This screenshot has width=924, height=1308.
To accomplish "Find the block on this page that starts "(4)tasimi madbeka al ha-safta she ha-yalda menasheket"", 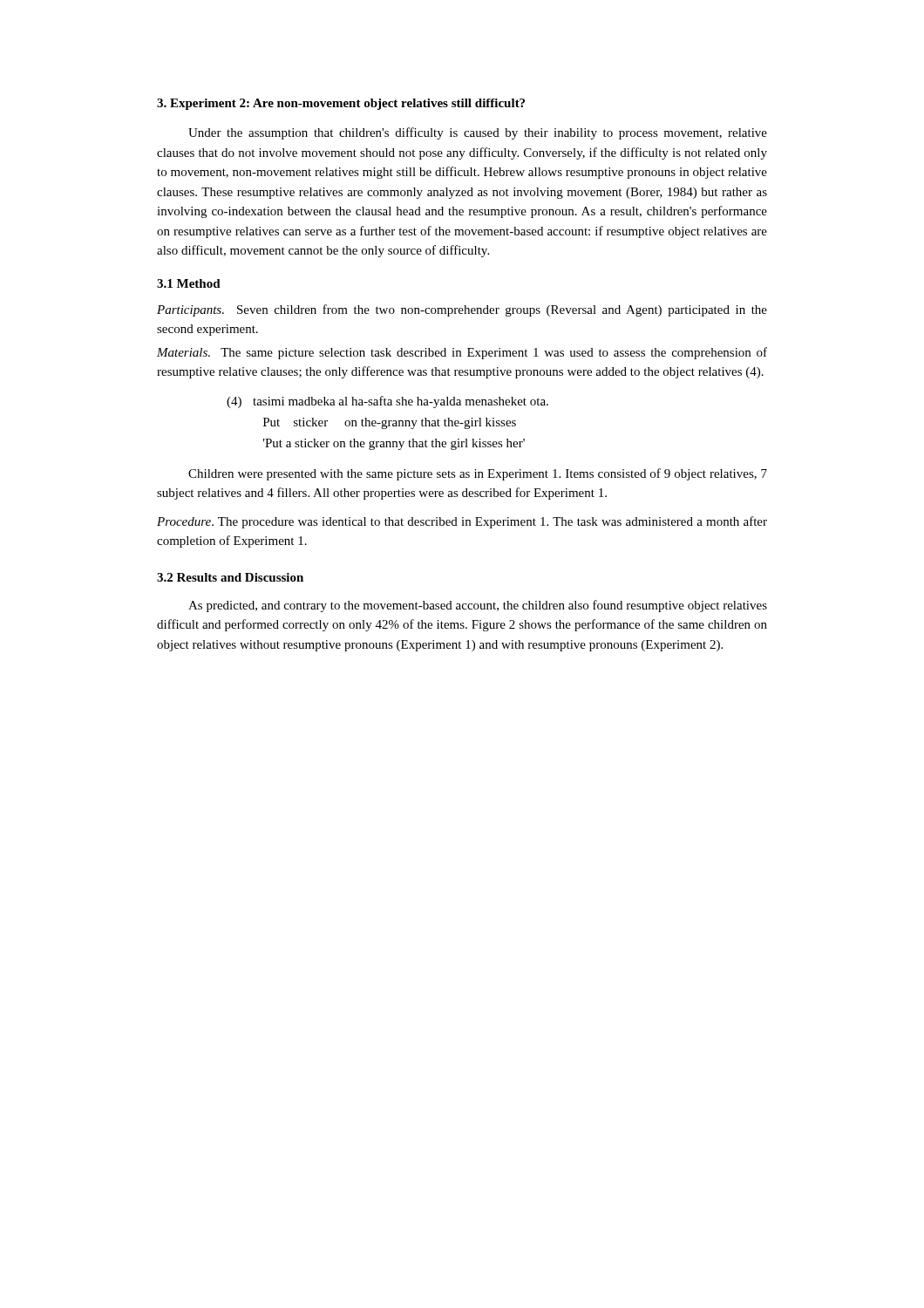I will click(388, 422).
